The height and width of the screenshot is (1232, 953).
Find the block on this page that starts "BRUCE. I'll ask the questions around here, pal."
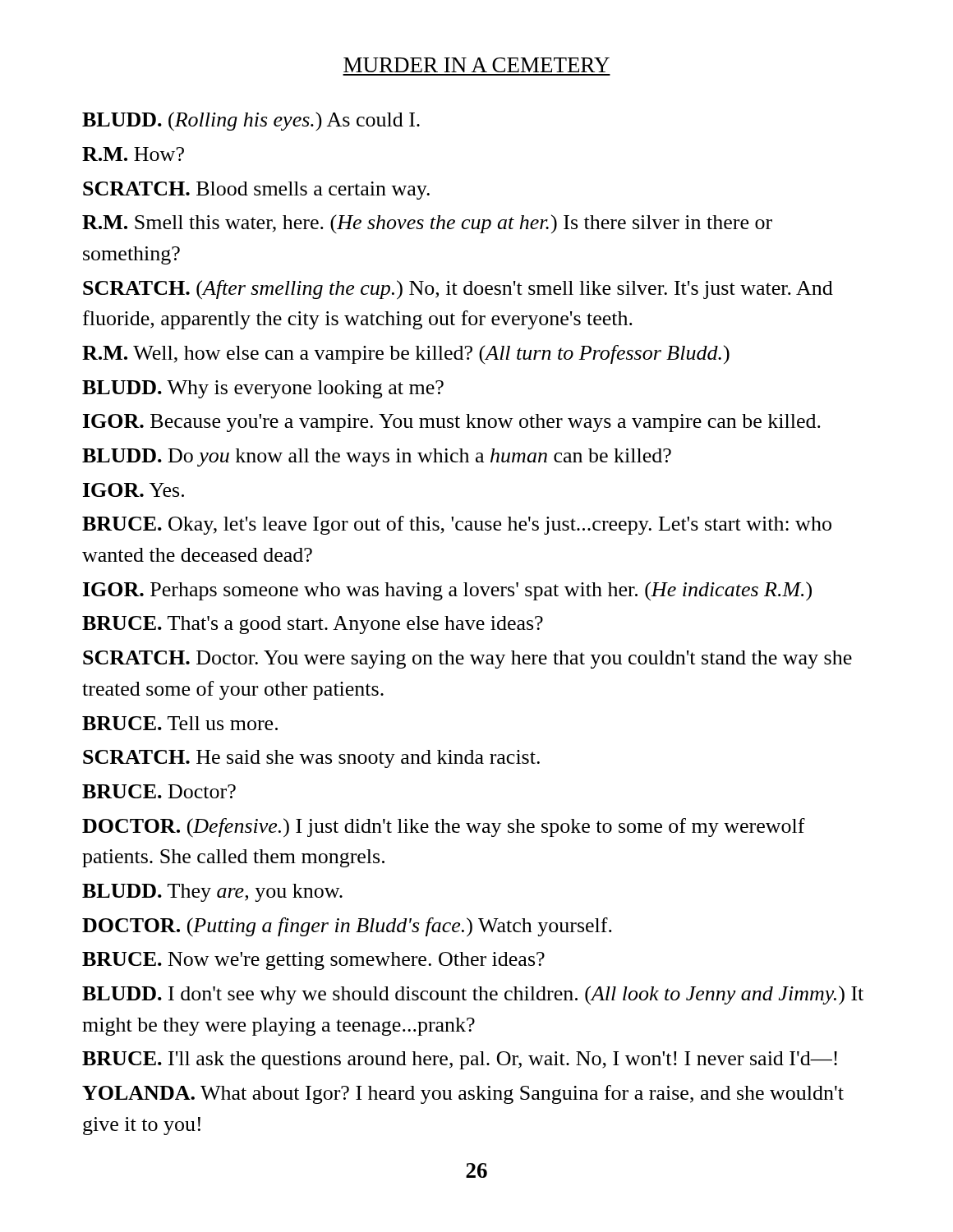pos(461,1059)
